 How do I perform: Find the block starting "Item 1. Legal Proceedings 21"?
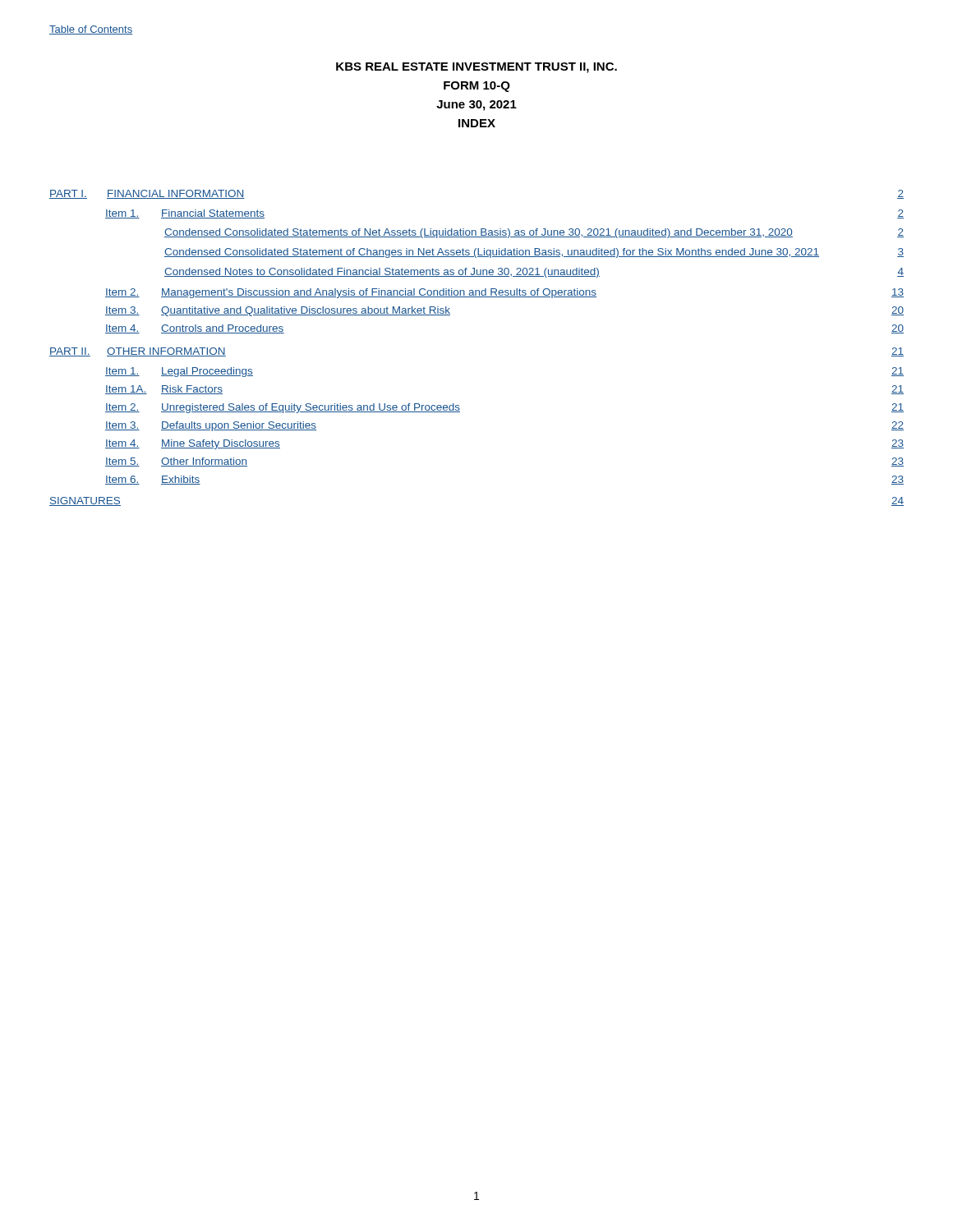coord(122,372)
